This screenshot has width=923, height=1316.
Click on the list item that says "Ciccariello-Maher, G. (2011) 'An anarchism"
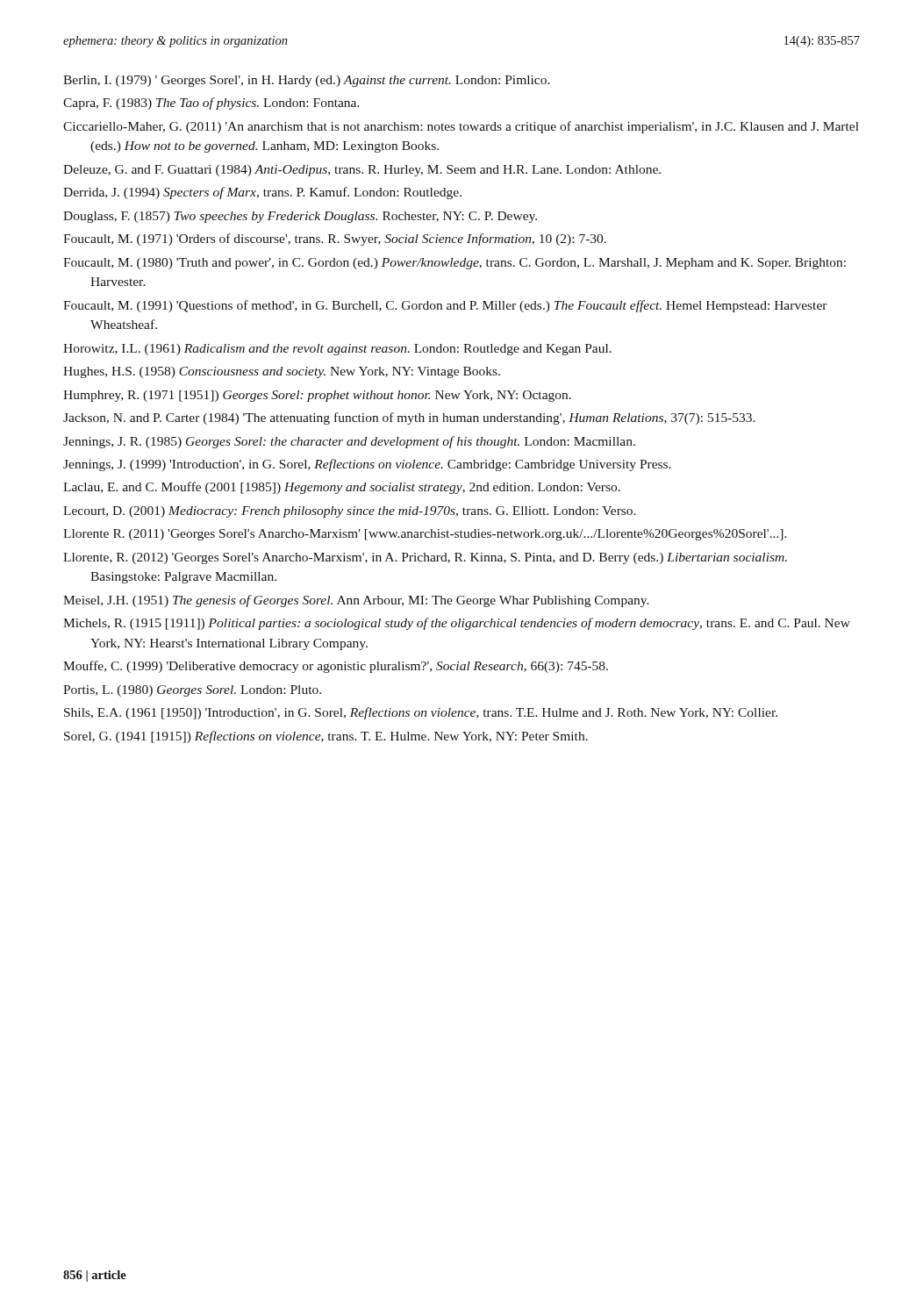pos(461,136)
